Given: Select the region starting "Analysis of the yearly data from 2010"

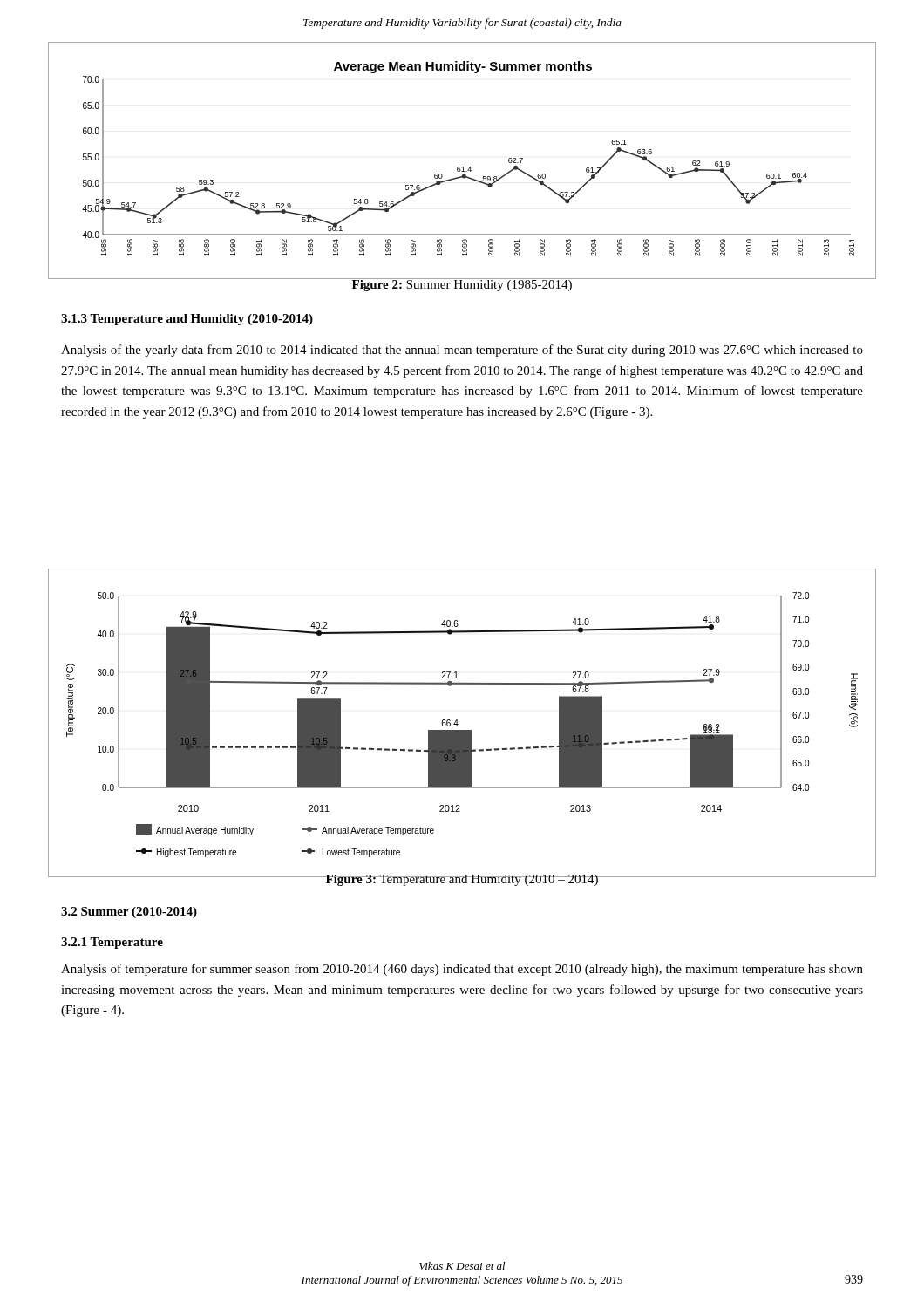Looking at the screenshot, I should 462,381.
